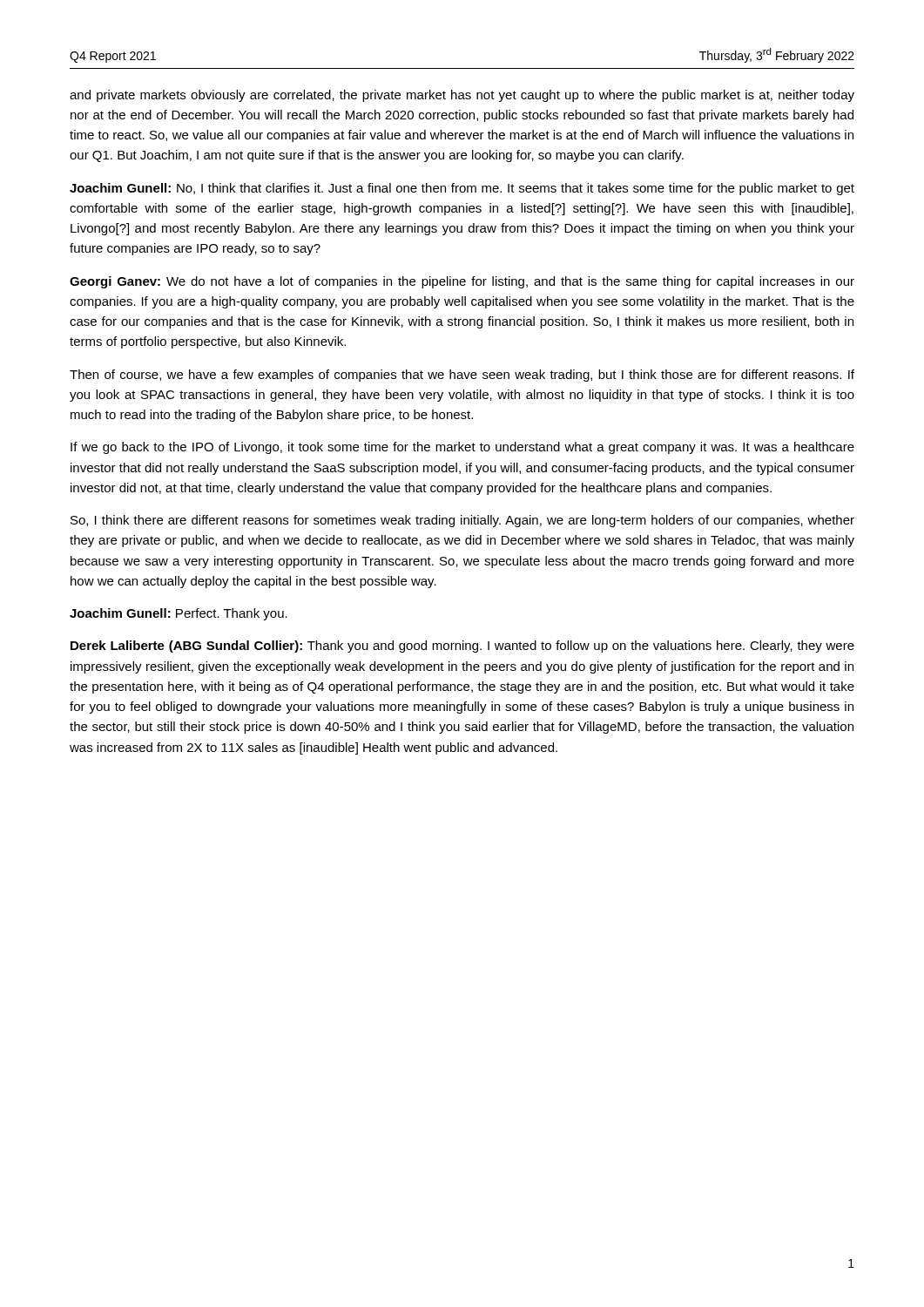Screen dimensions: 1307x924
Task: Click the passage that begins "and private markets"
Action: [462, 125]
